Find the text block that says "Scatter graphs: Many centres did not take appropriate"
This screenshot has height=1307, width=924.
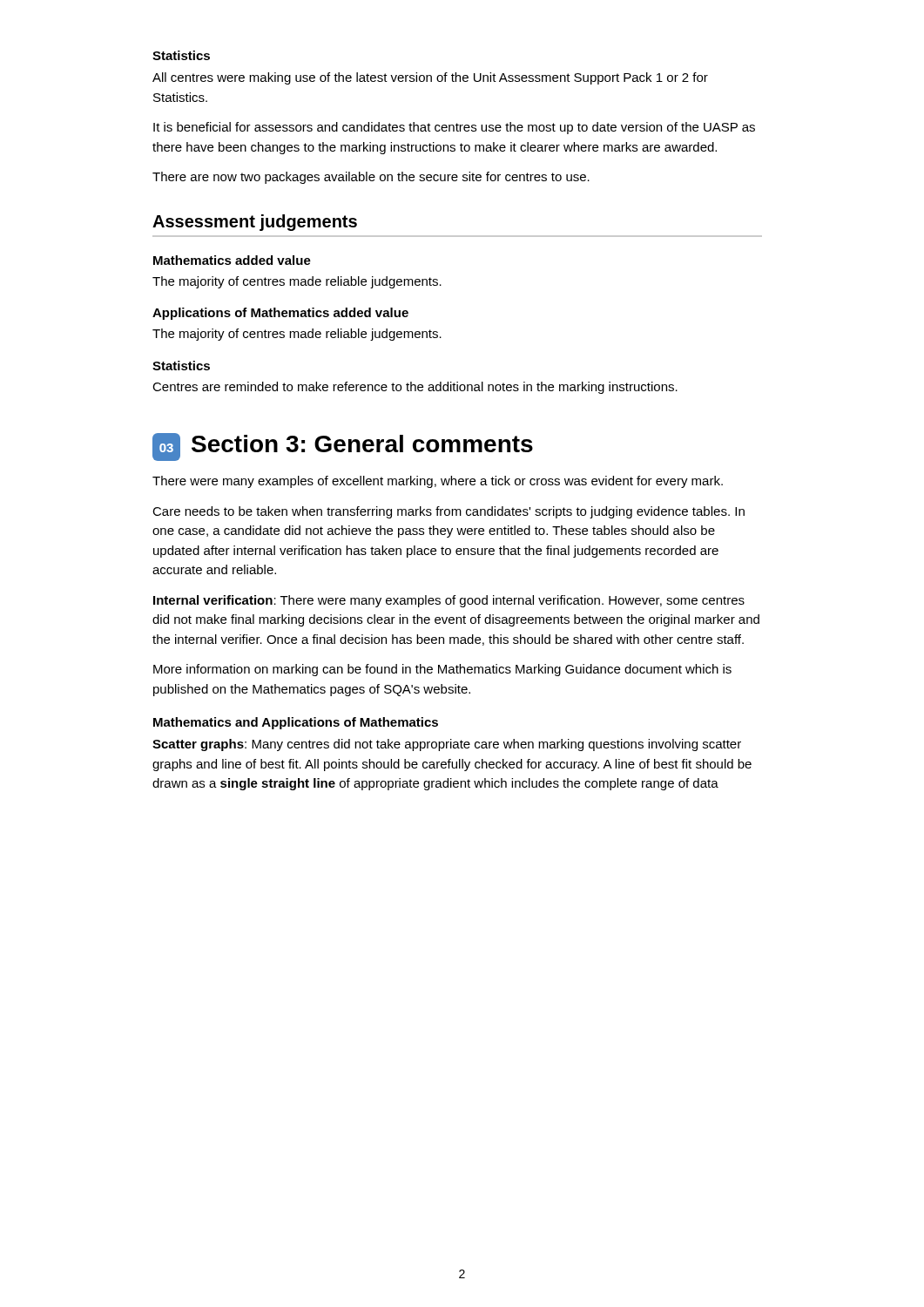pos(452,763)
